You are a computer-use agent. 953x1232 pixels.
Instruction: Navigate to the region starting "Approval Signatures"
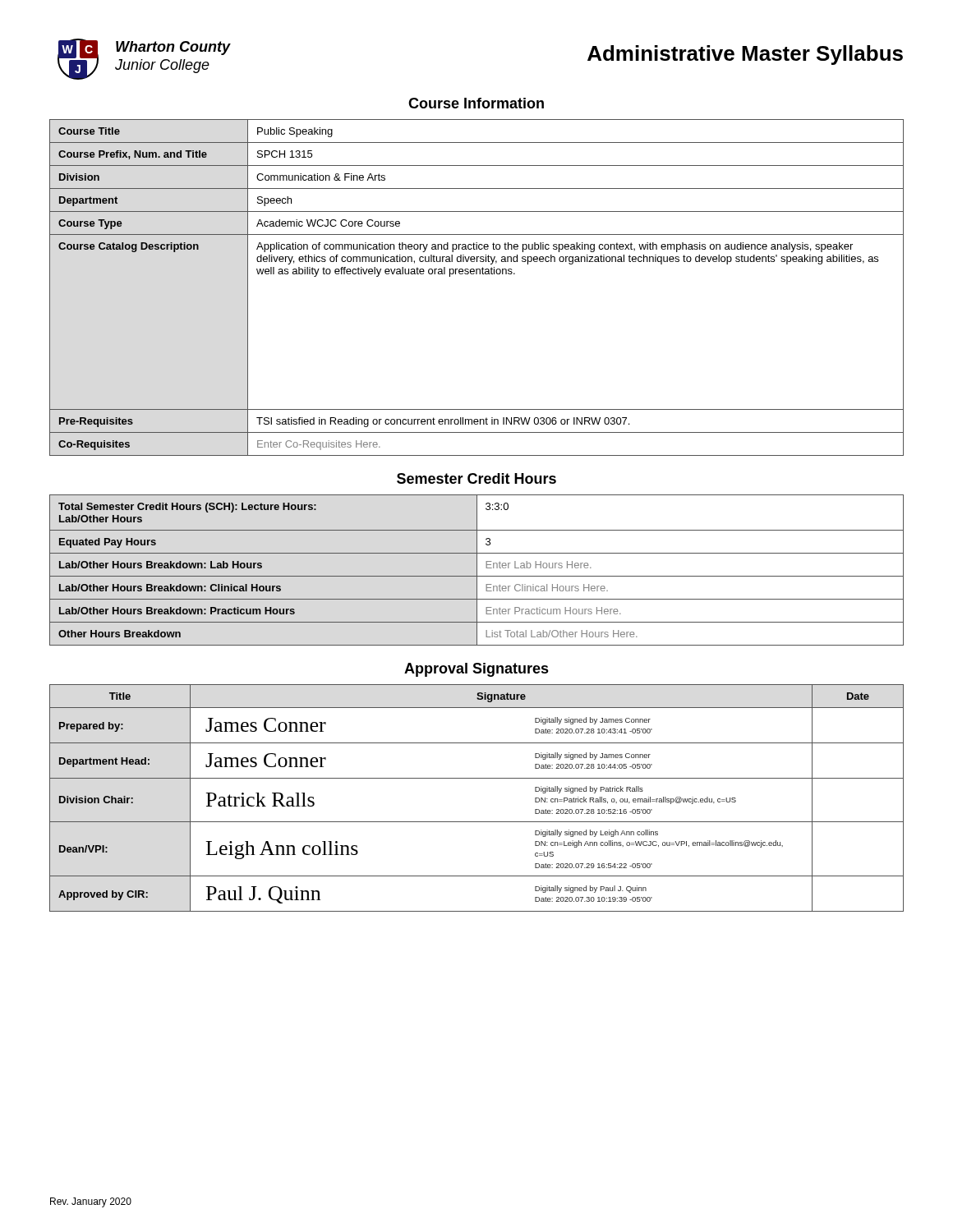476,669
